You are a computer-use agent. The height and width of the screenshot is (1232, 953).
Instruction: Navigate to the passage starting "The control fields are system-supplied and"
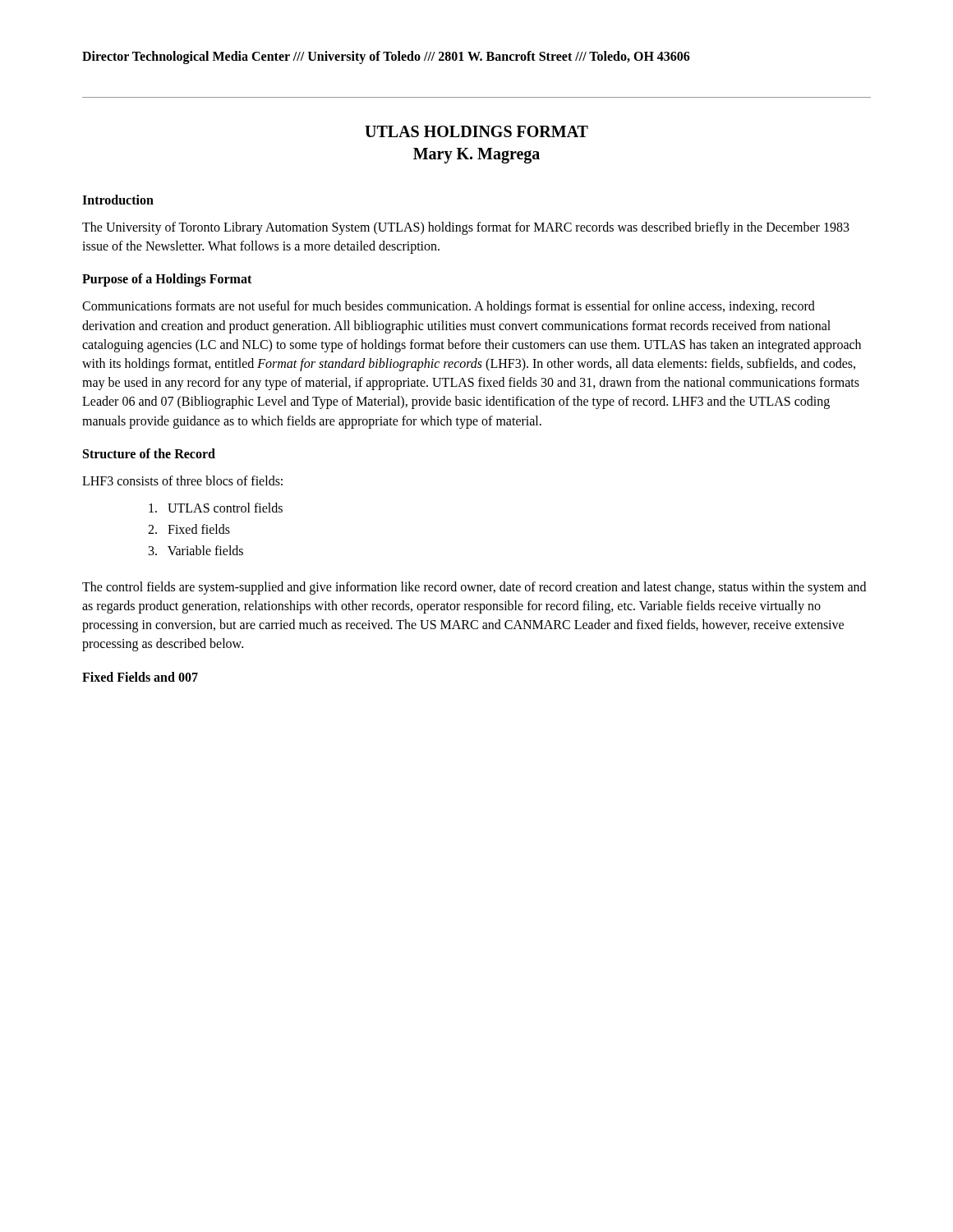point(474,615)
